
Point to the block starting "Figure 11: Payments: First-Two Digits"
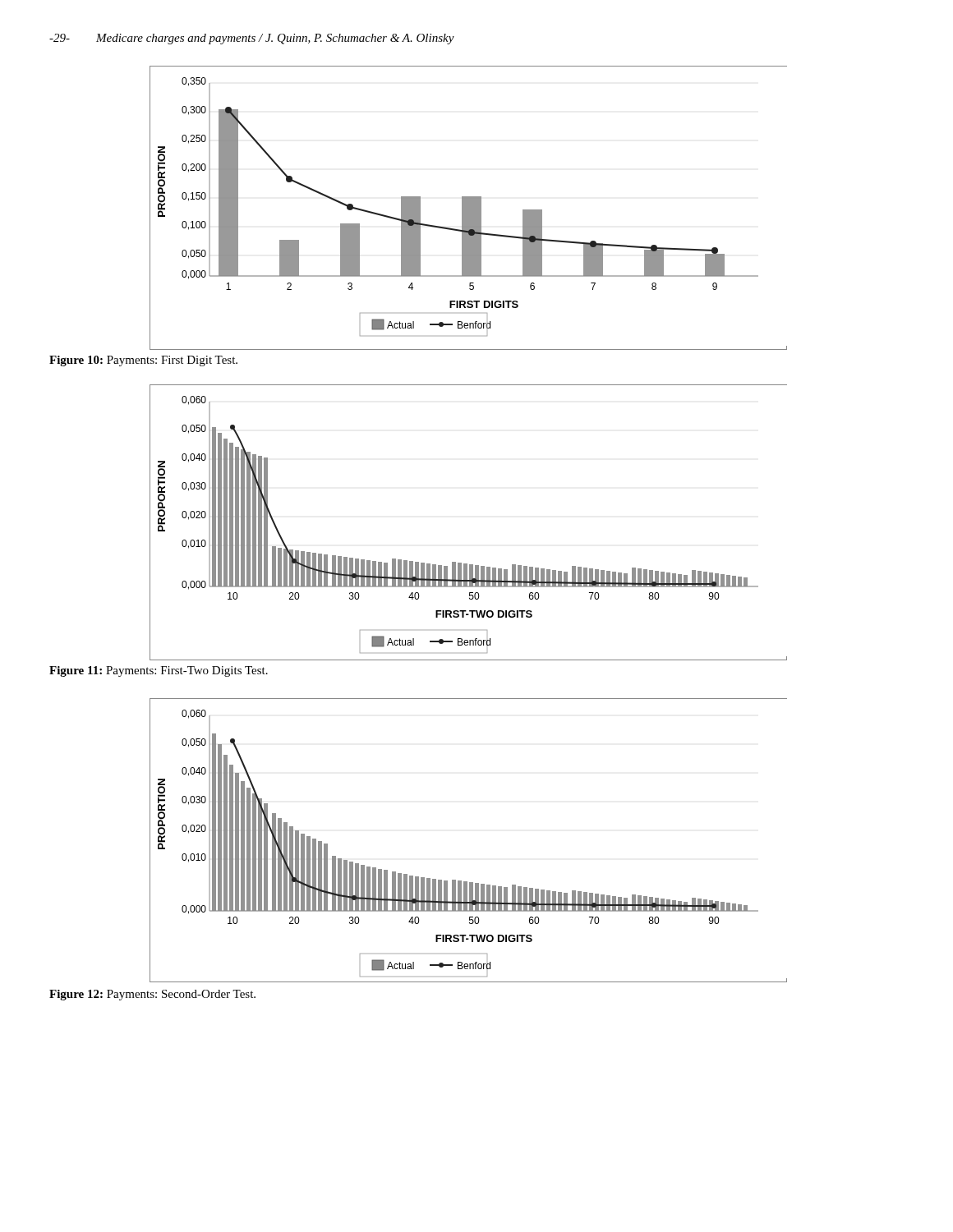pyautogui.click(x=159, y=670)
